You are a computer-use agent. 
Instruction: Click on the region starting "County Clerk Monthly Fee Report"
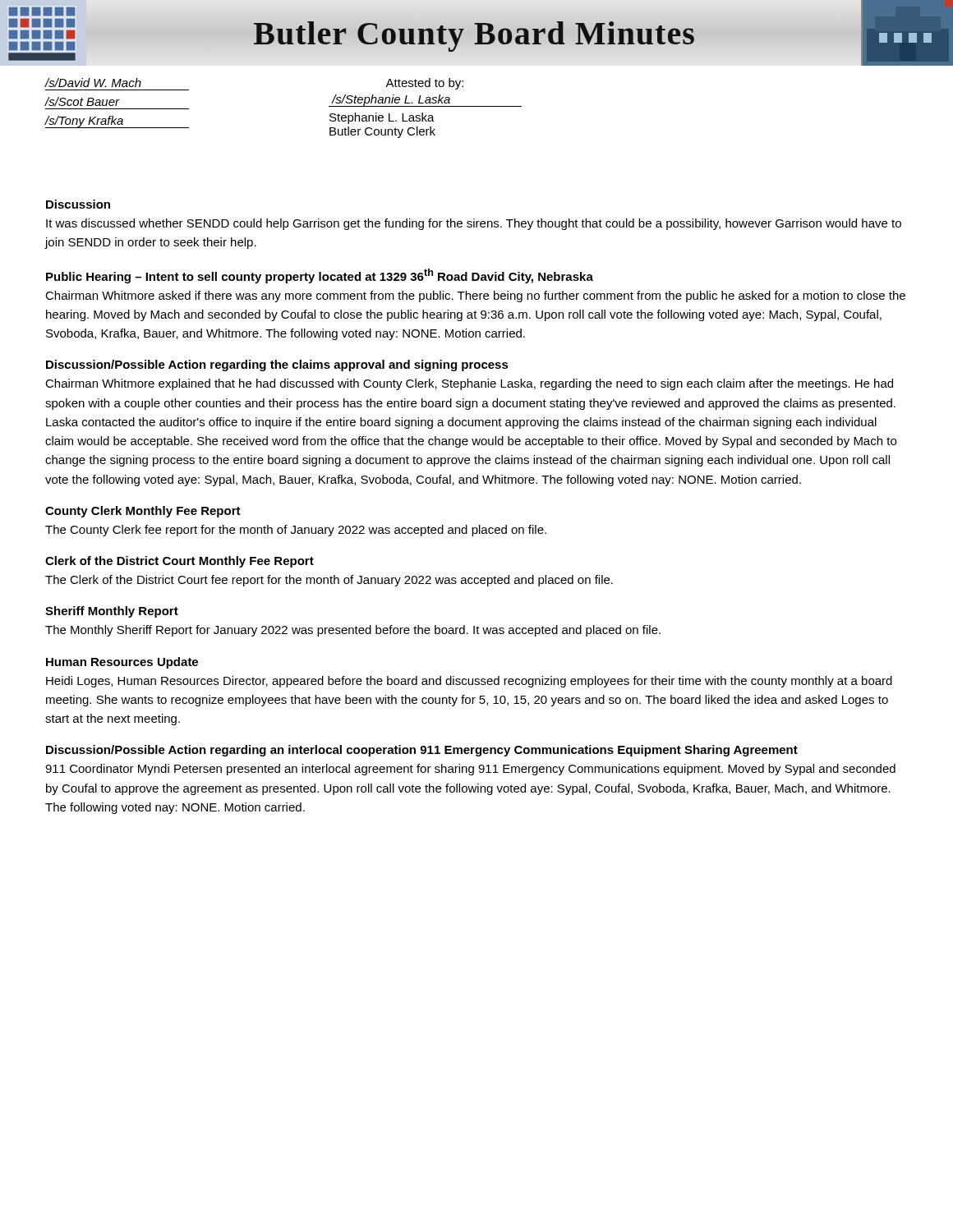[x=143, y=510]
